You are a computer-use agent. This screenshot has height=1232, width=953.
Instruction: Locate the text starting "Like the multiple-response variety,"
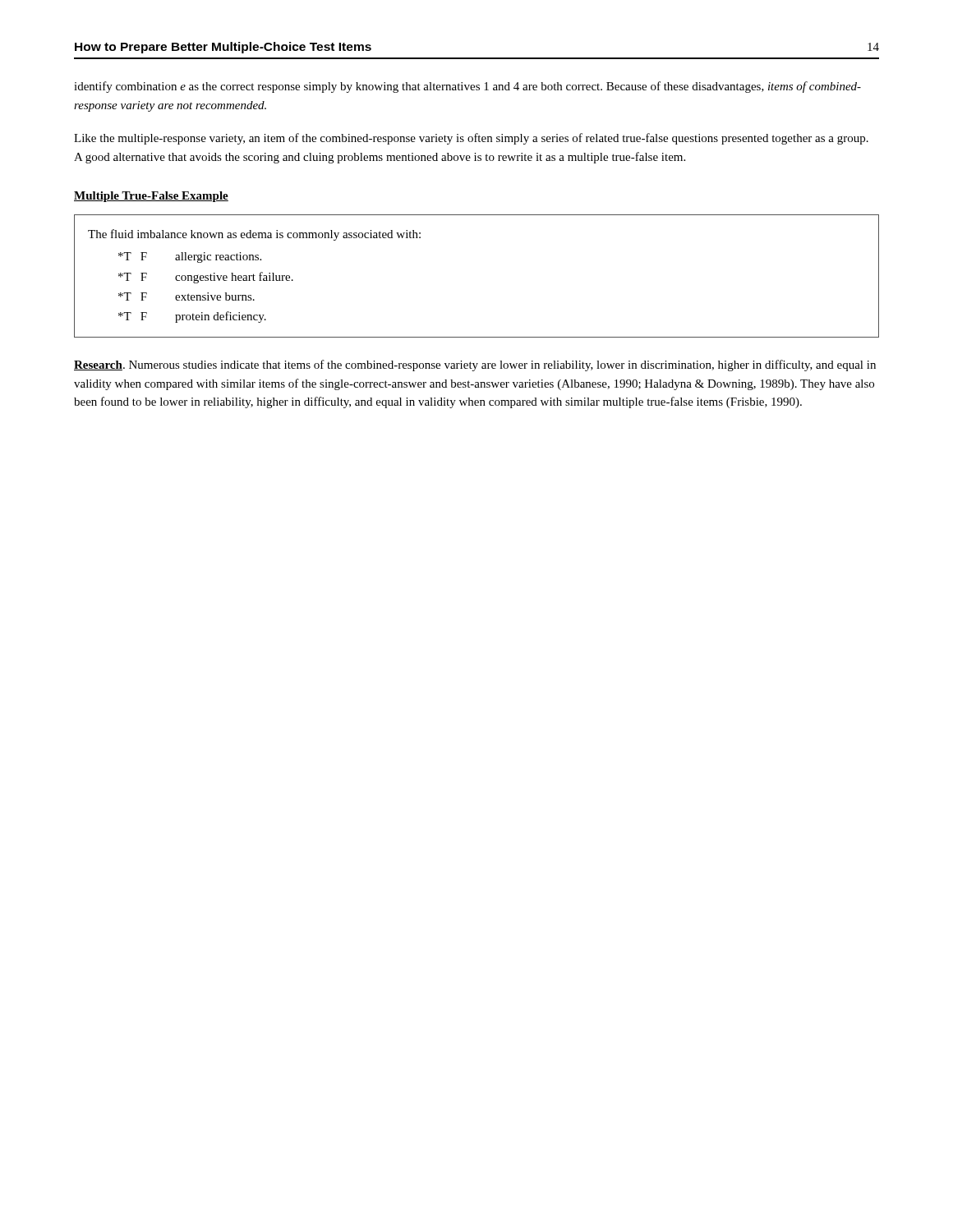(x=471, y=147)
